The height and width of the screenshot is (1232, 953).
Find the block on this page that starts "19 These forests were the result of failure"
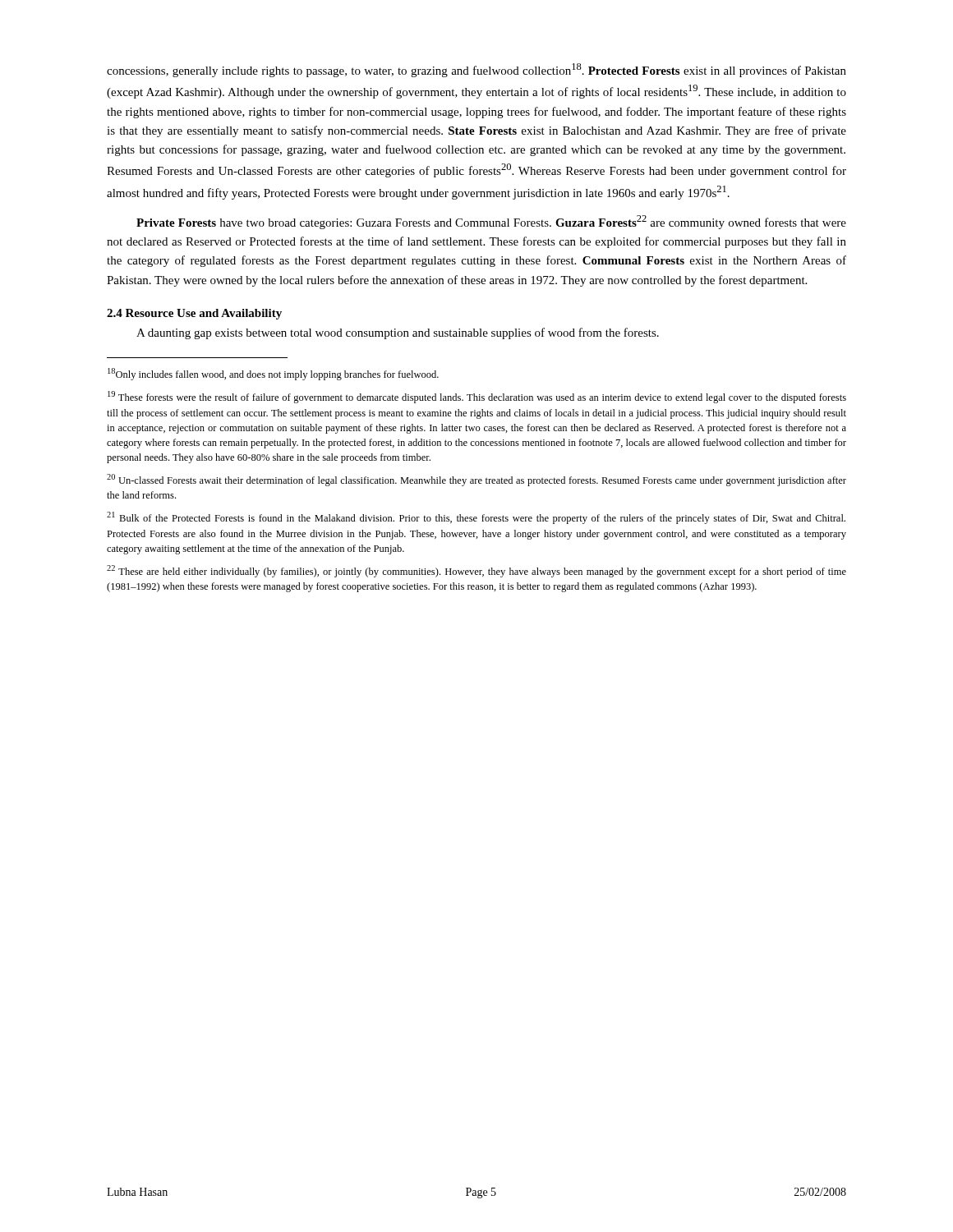(476, 426)
